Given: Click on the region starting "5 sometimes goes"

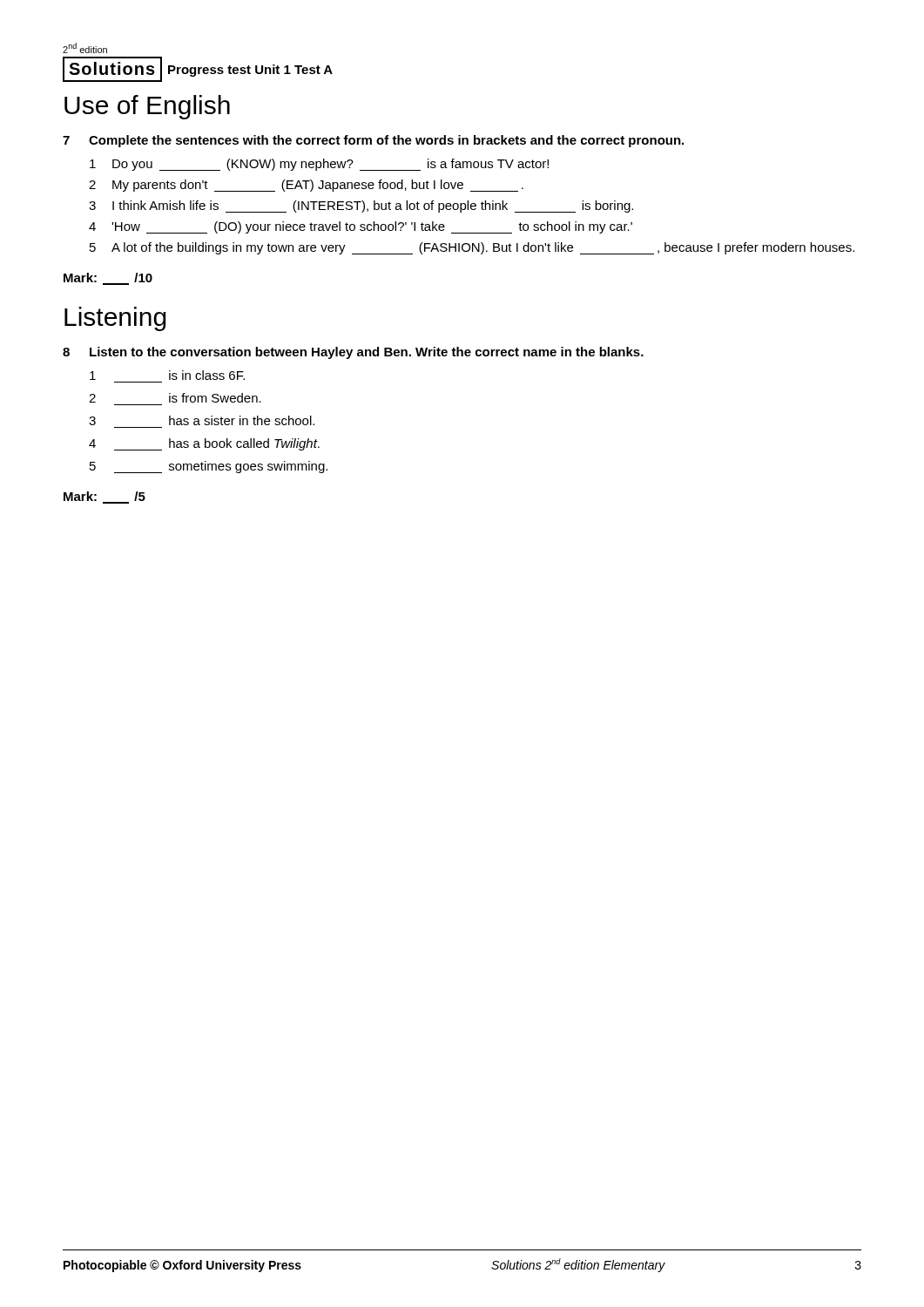Looking at the screenshot, I should (x=209, y=465).
